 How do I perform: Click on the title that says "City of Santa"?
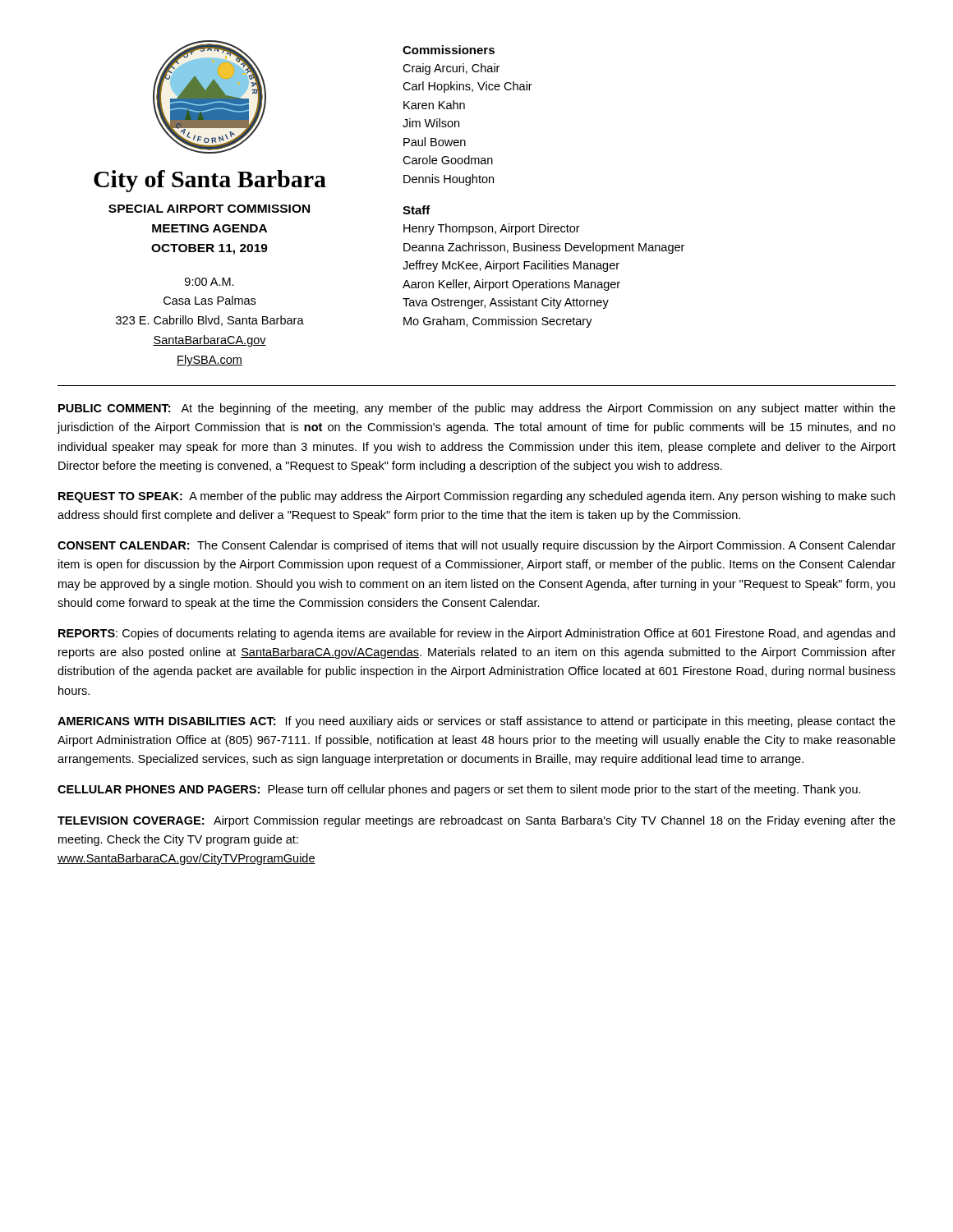pyautogui.click(x=209, y=179)
